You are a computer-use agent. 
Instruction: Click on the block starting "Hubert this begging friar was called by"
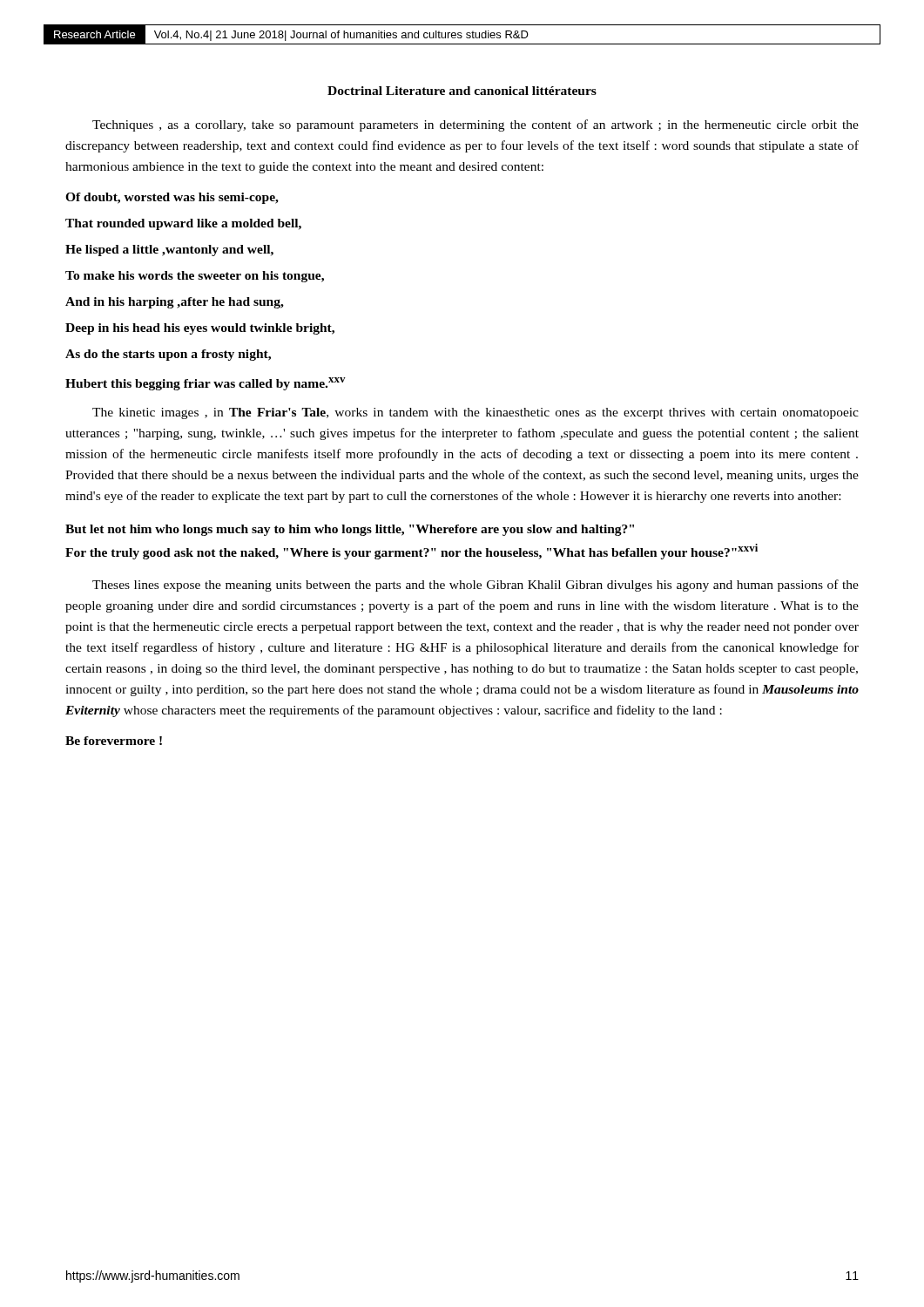(x=205, y=381)
